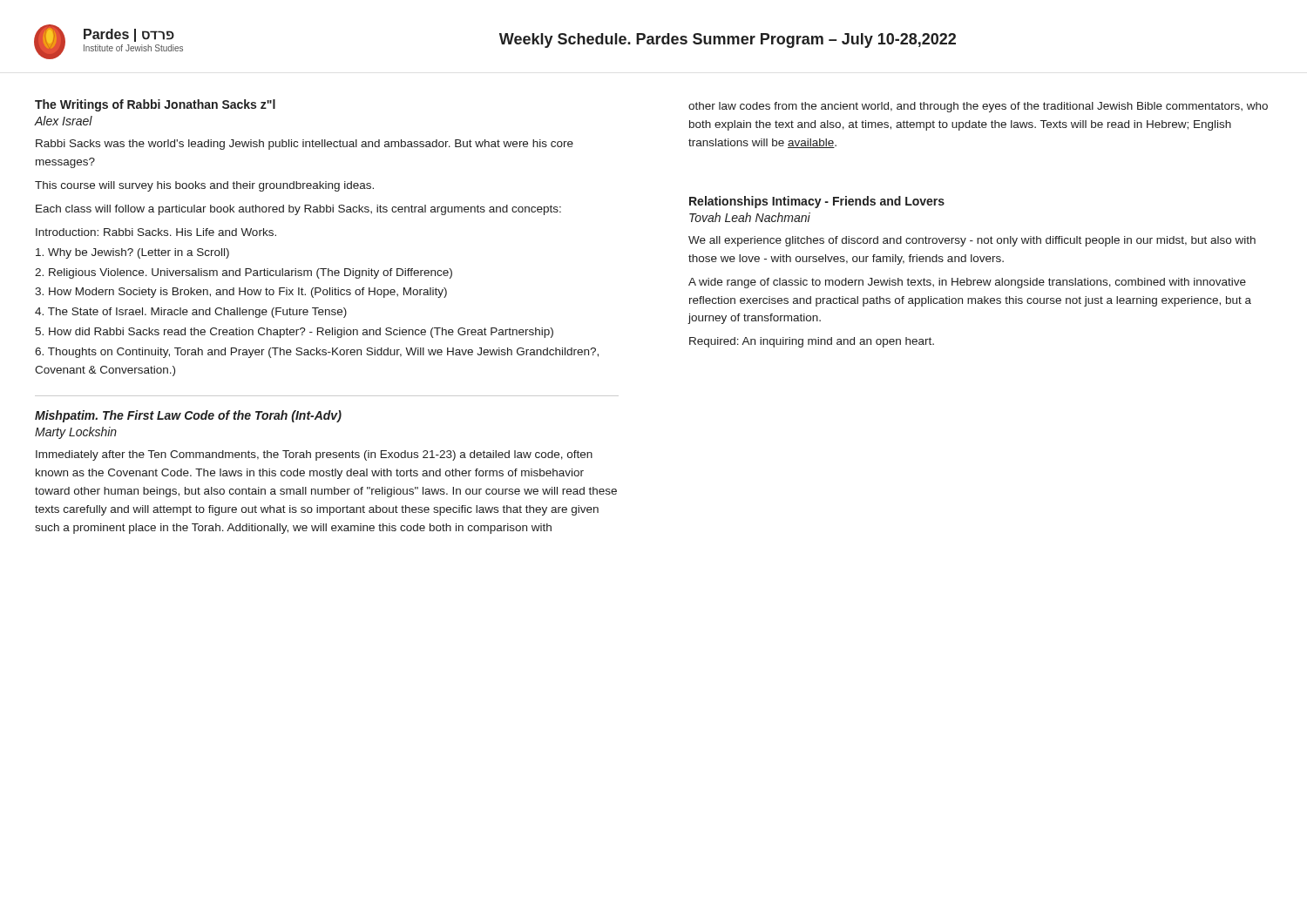The height and width of the screenshot is (924, 1307).
Task: Select the text block starting "Alex Israel"
Action: (x=63, y=121)
